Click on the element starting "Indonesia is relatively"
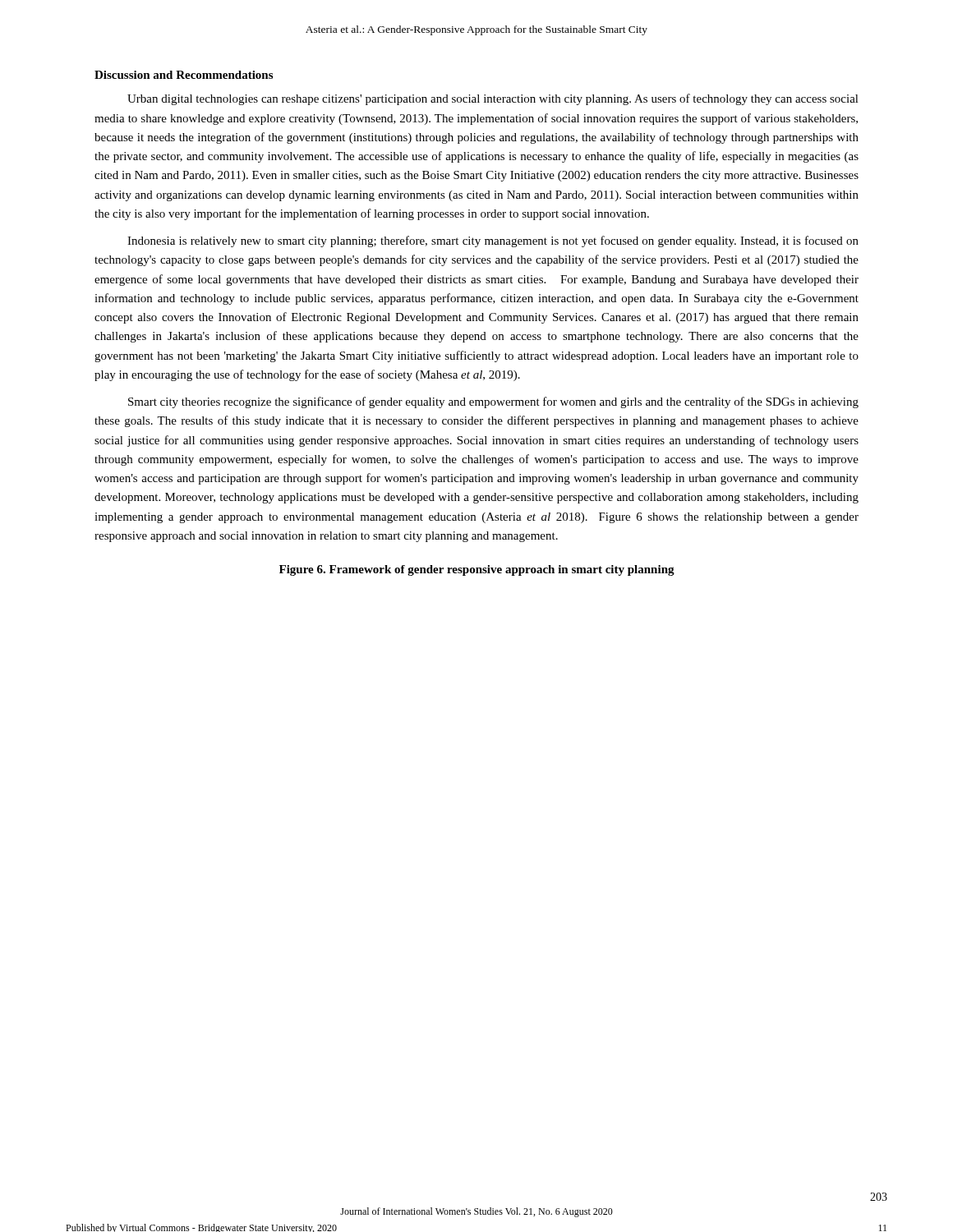 (476, 308)
